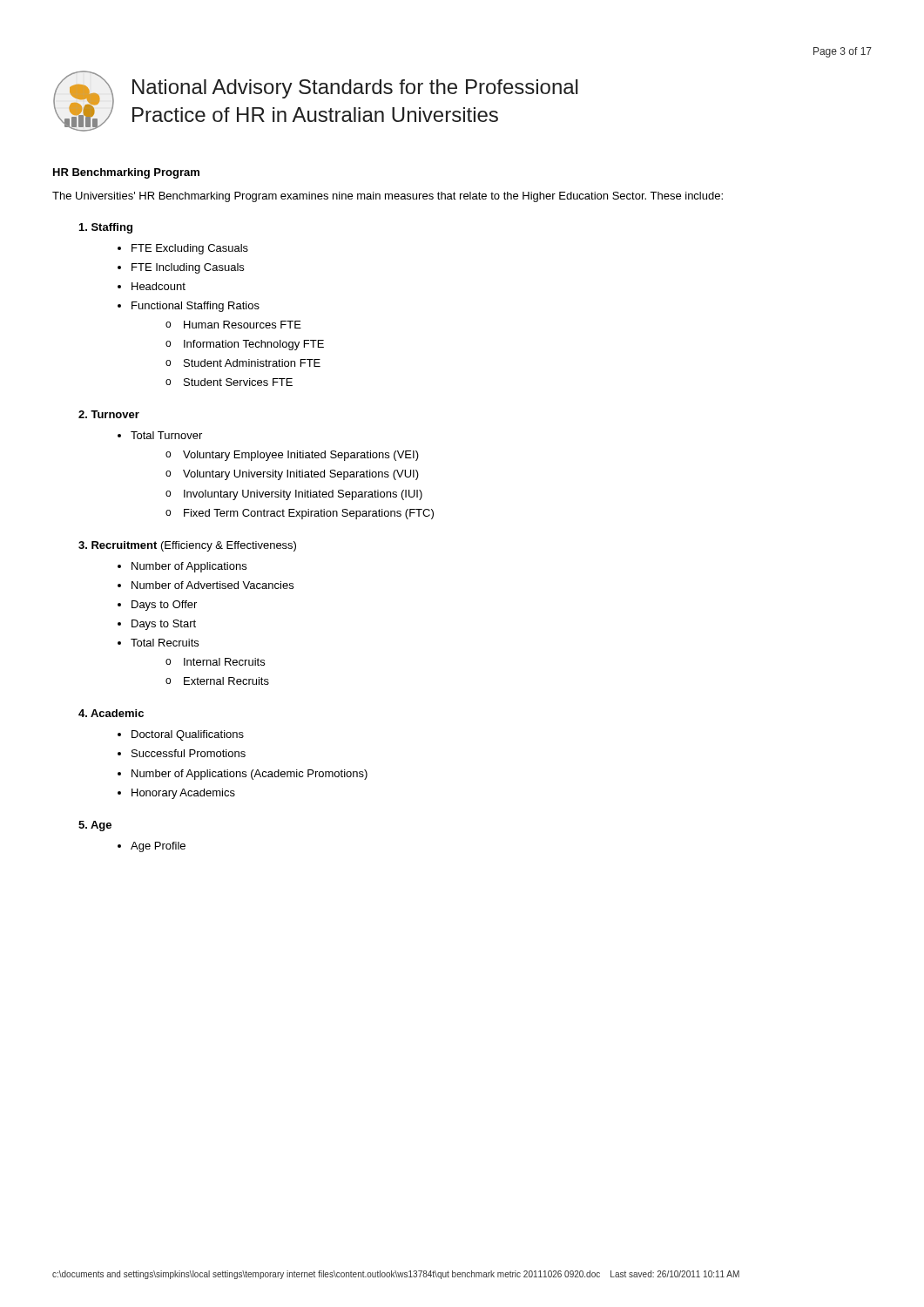Find the text block starting "The Universities' HR Benchmarking Program examines nine main"

point(388,196)
